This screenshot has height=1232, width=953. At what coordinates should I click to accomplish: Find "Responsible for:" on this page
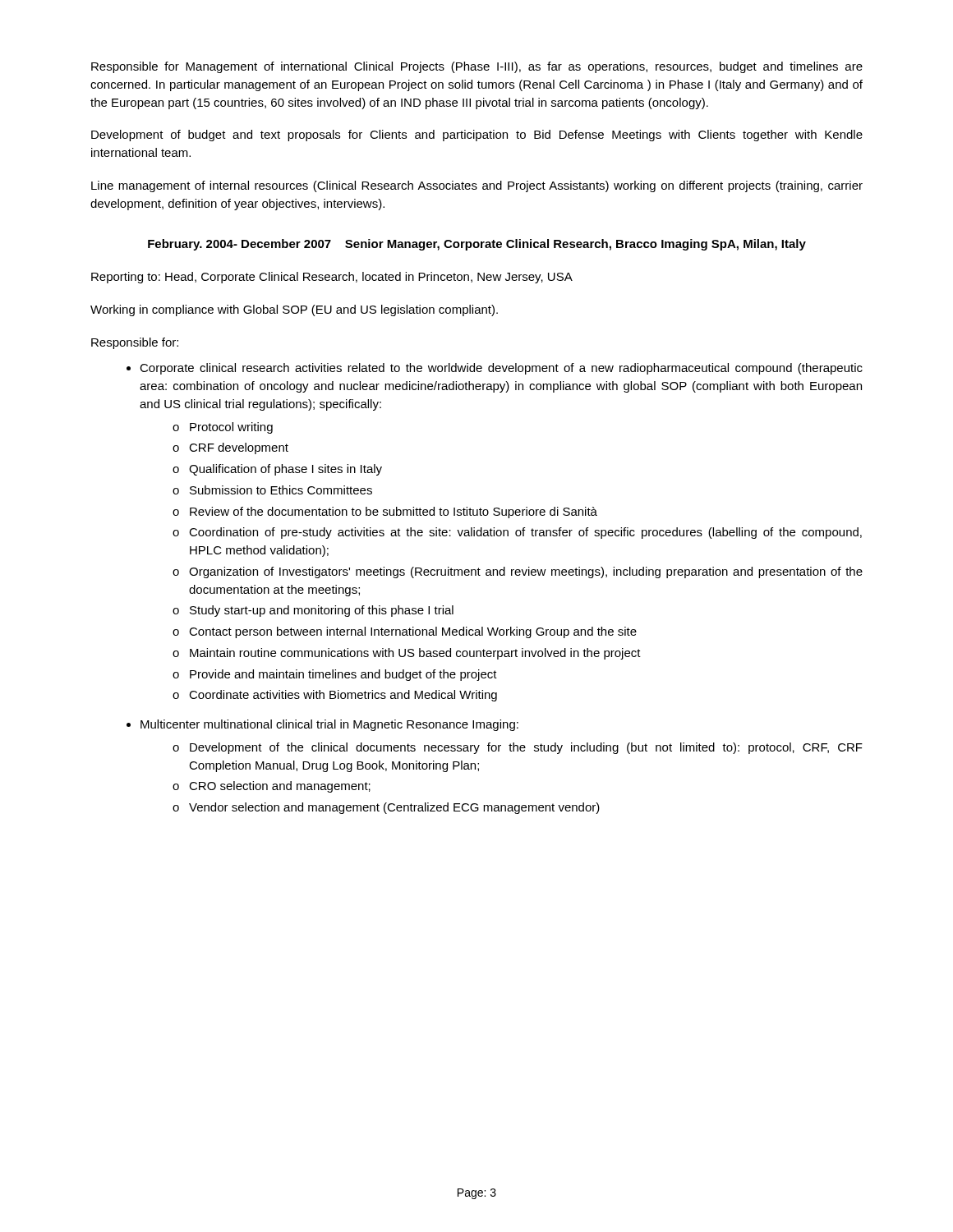pos(135,342)
